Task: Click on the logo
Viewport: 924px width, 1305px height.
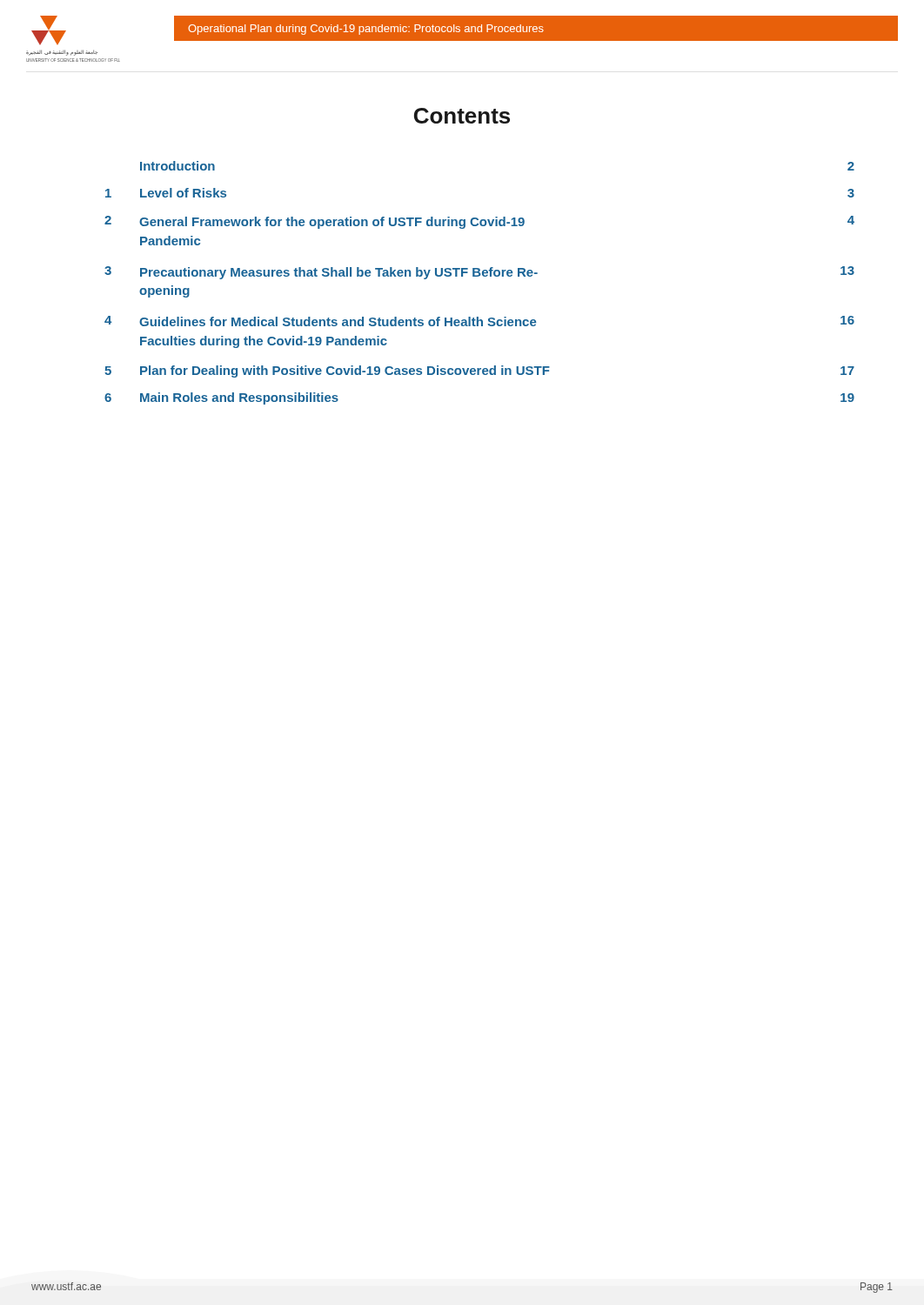Action: pyautogui.click(x=72, y=37)
